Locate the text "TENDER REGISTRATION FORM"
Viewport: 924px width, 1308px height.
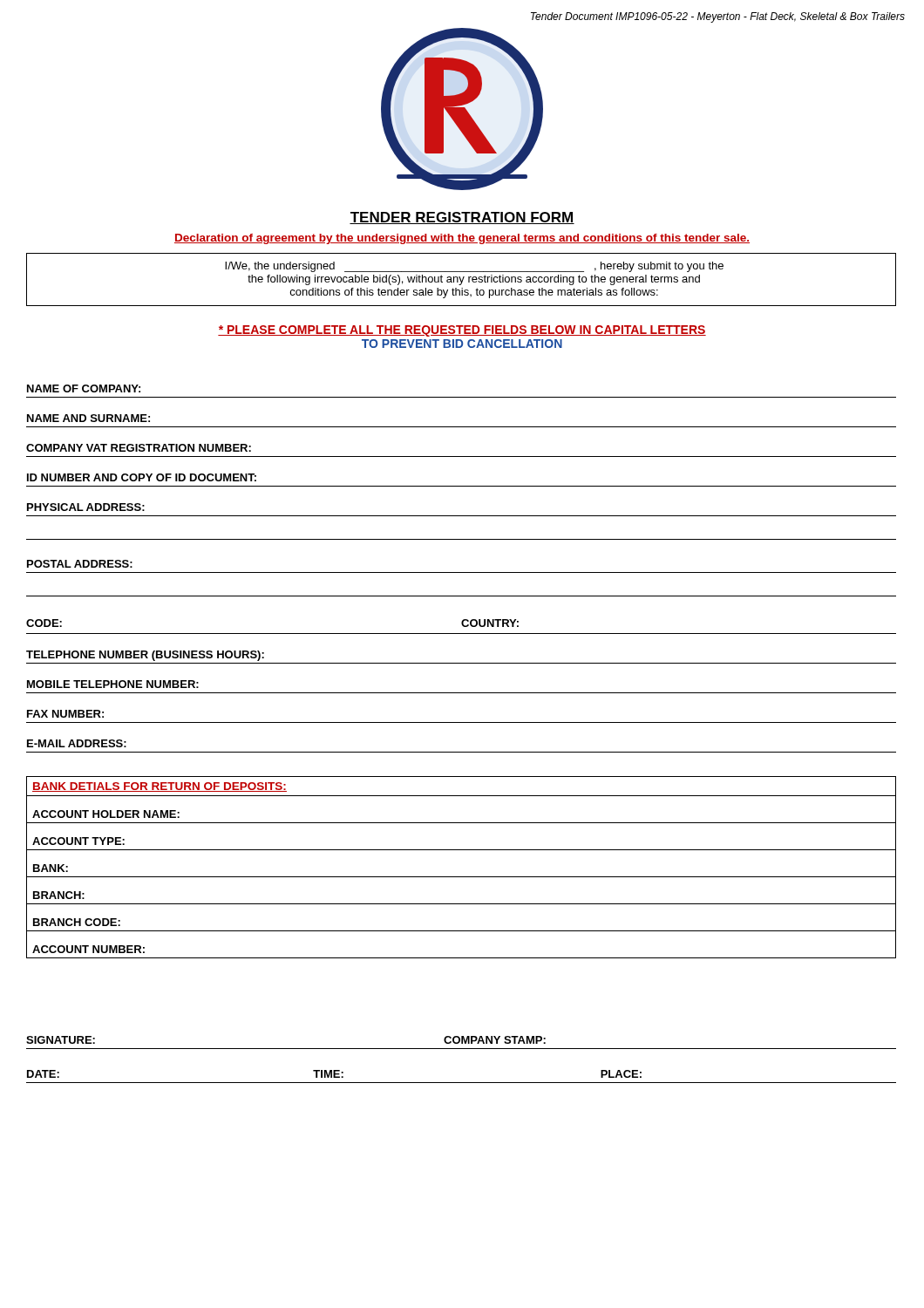pos(462,218)
